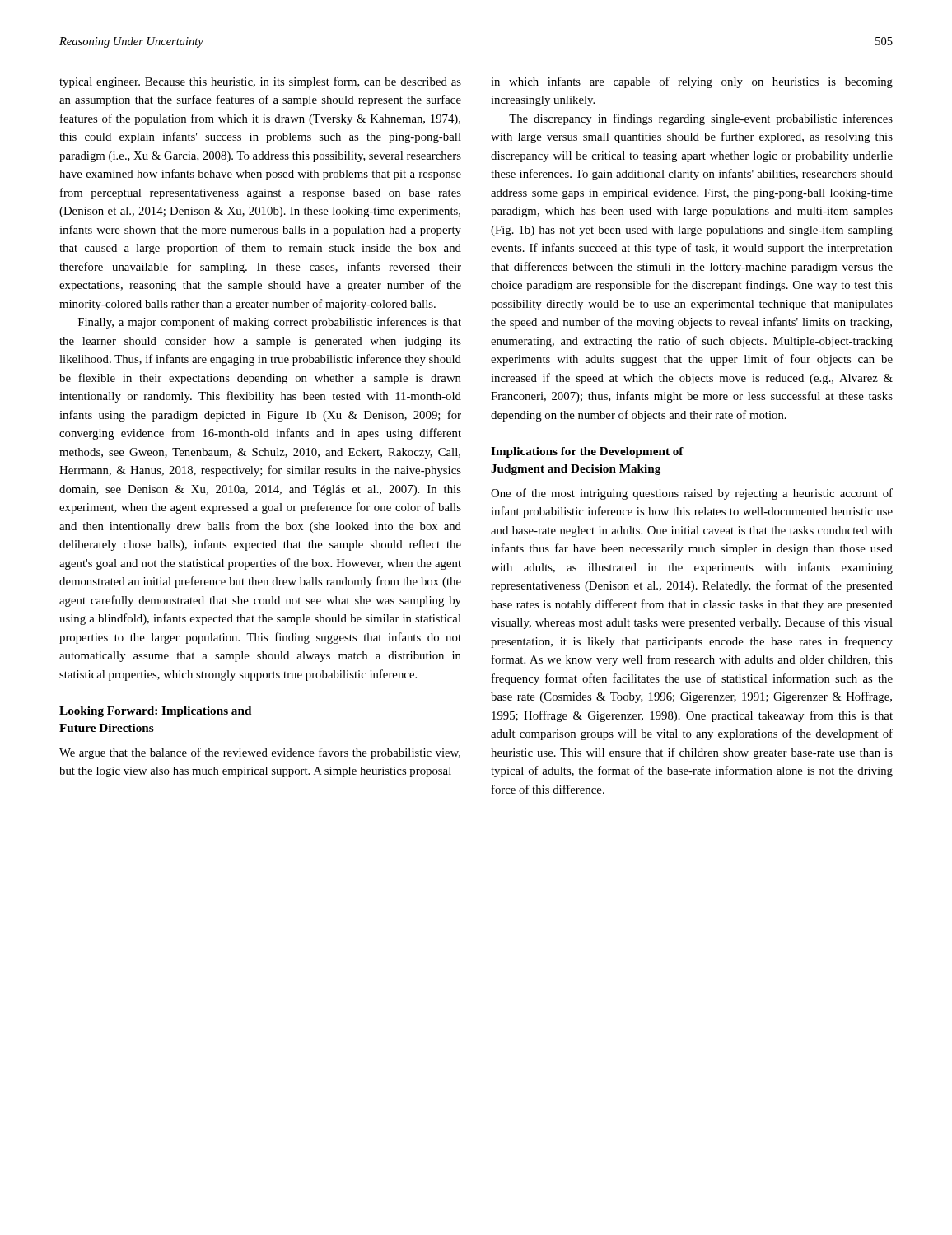Locate the section header with the text "Looking Forward: Implications andFuture Directions"
The width and height of the screenshot is (952, 1235).
(155, 719)
